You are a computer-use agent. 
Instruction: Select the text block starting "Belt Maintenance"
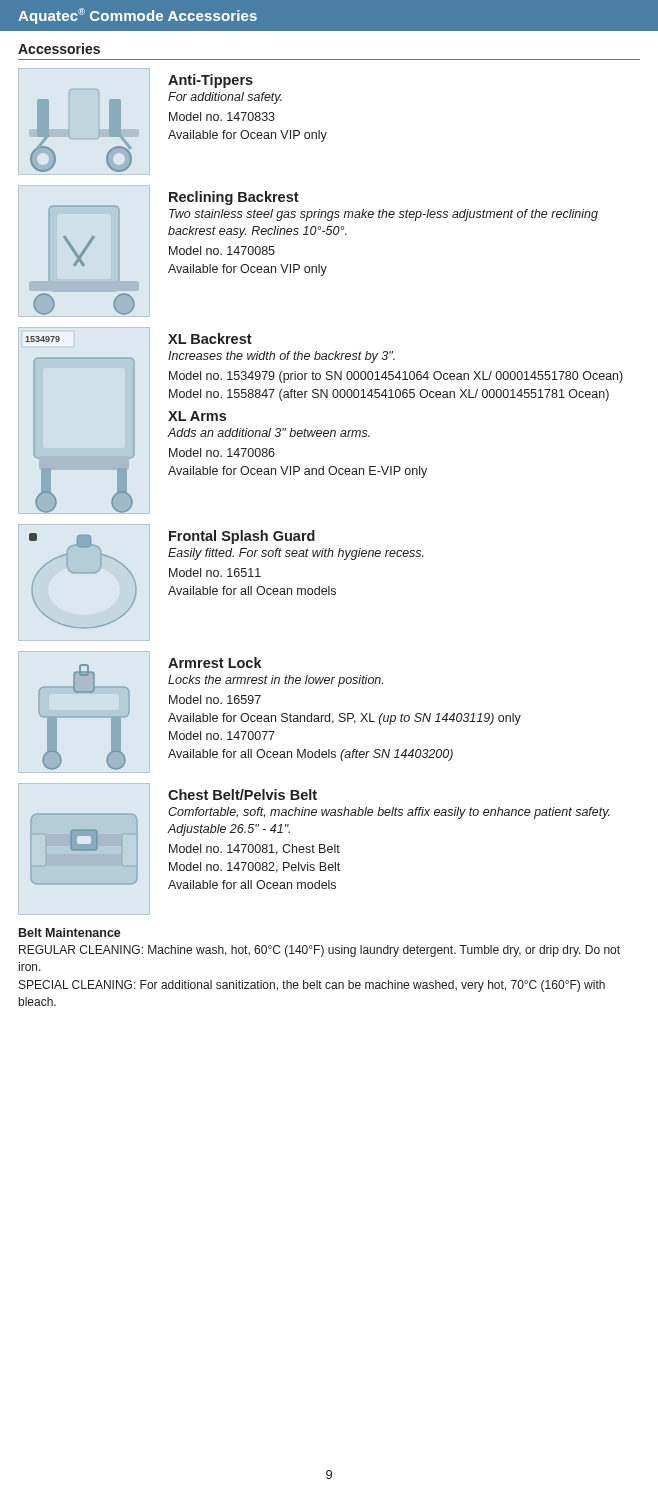(x=69, y=933)
